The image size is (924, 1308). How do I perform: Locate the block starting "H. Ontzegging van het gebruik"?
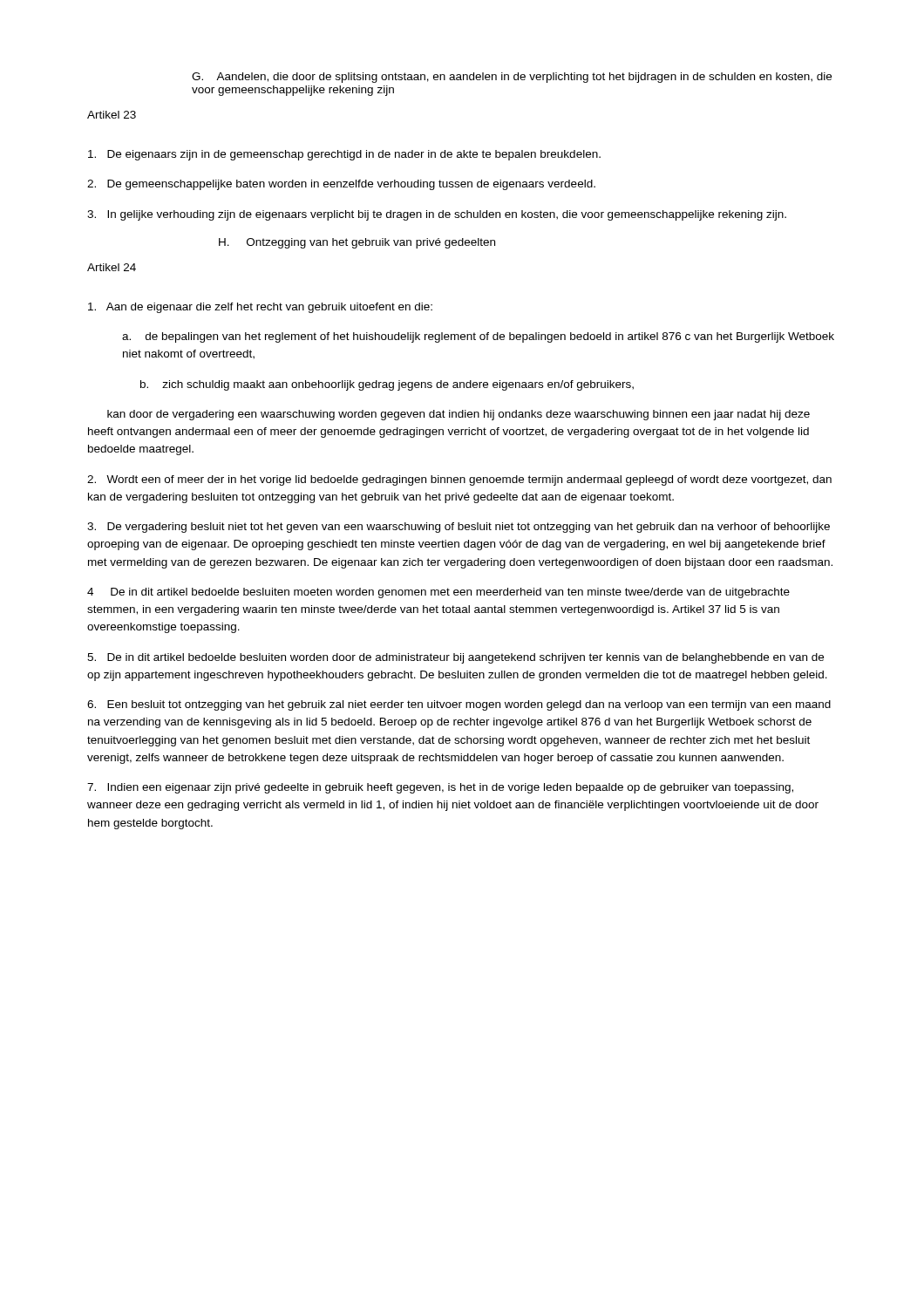[x=357, y=242]
